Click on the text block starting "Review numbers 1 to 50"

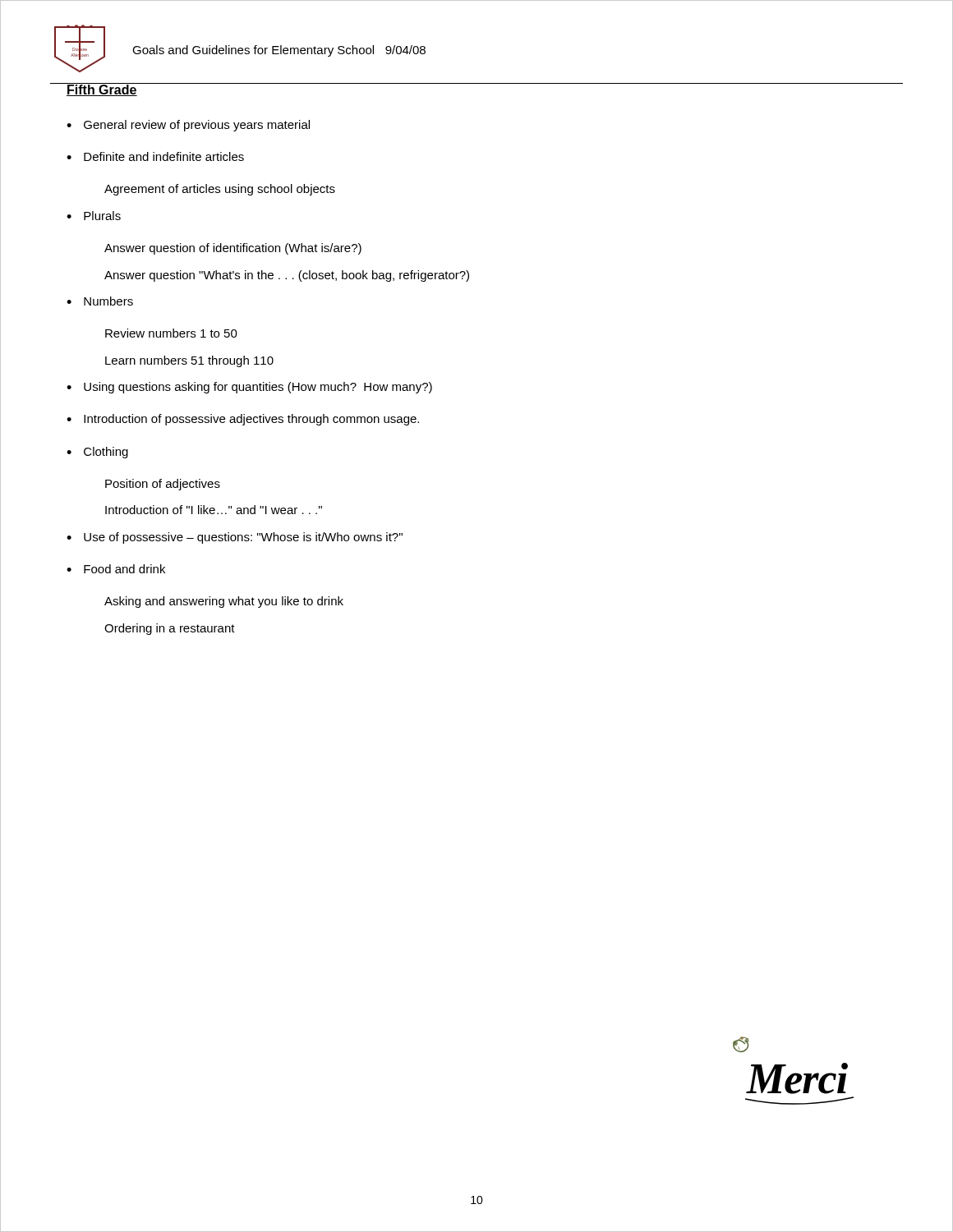point(171,333)
